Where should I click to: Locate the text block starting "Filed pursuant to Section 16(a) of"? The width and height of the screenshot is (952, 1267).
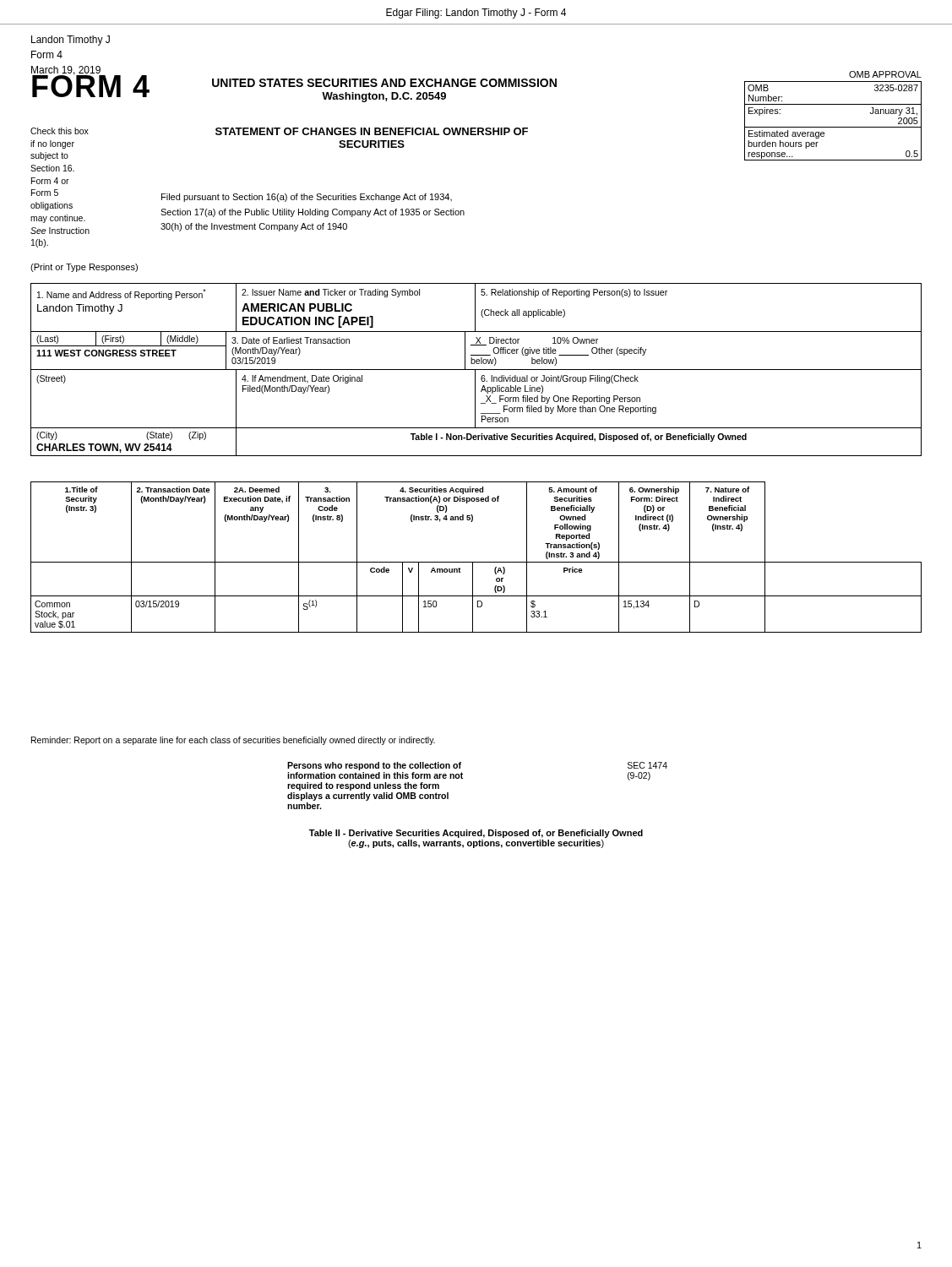[313, 212]
